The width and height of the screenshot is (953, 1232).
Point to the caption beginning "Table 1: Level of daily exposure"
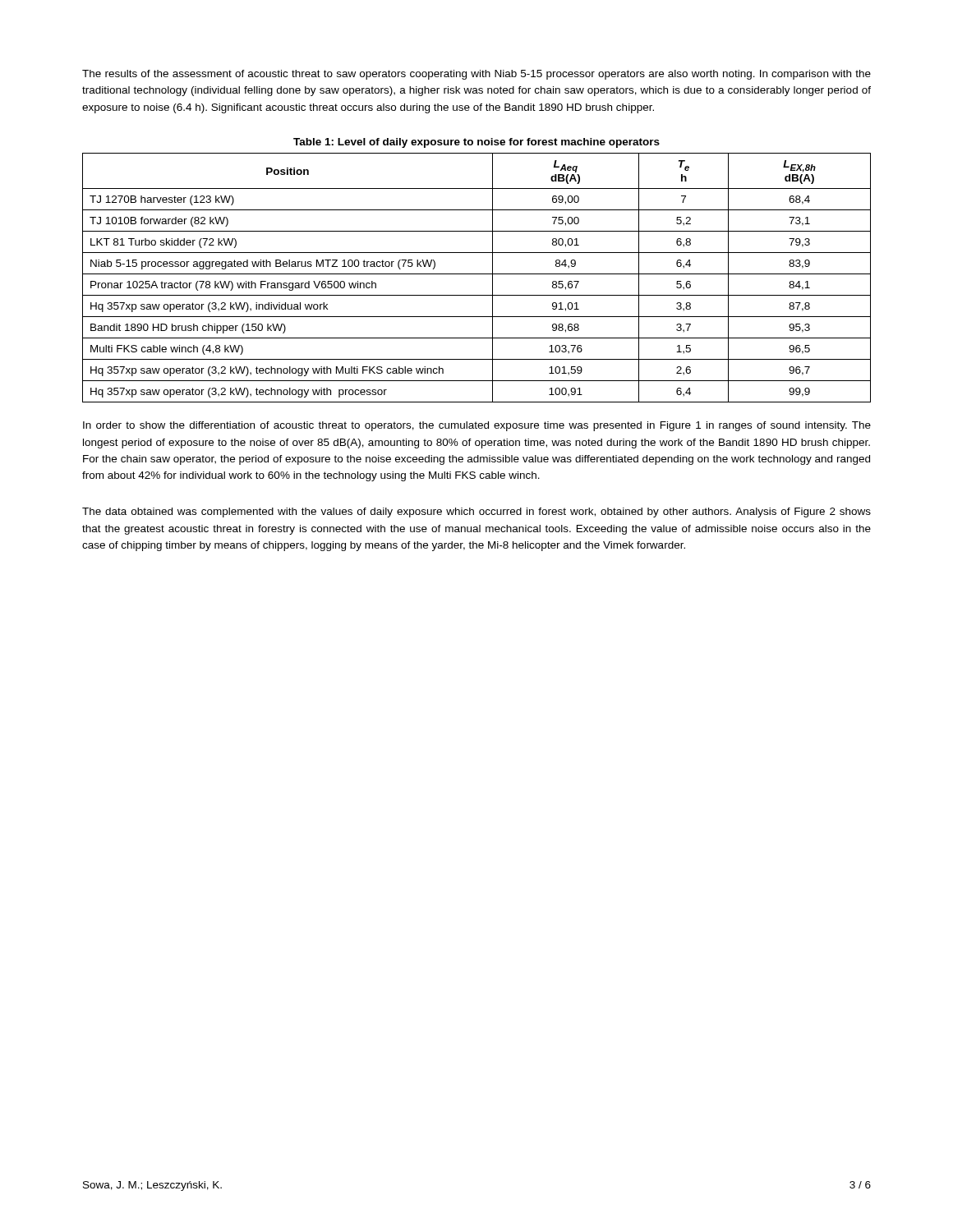pos(476,141)
